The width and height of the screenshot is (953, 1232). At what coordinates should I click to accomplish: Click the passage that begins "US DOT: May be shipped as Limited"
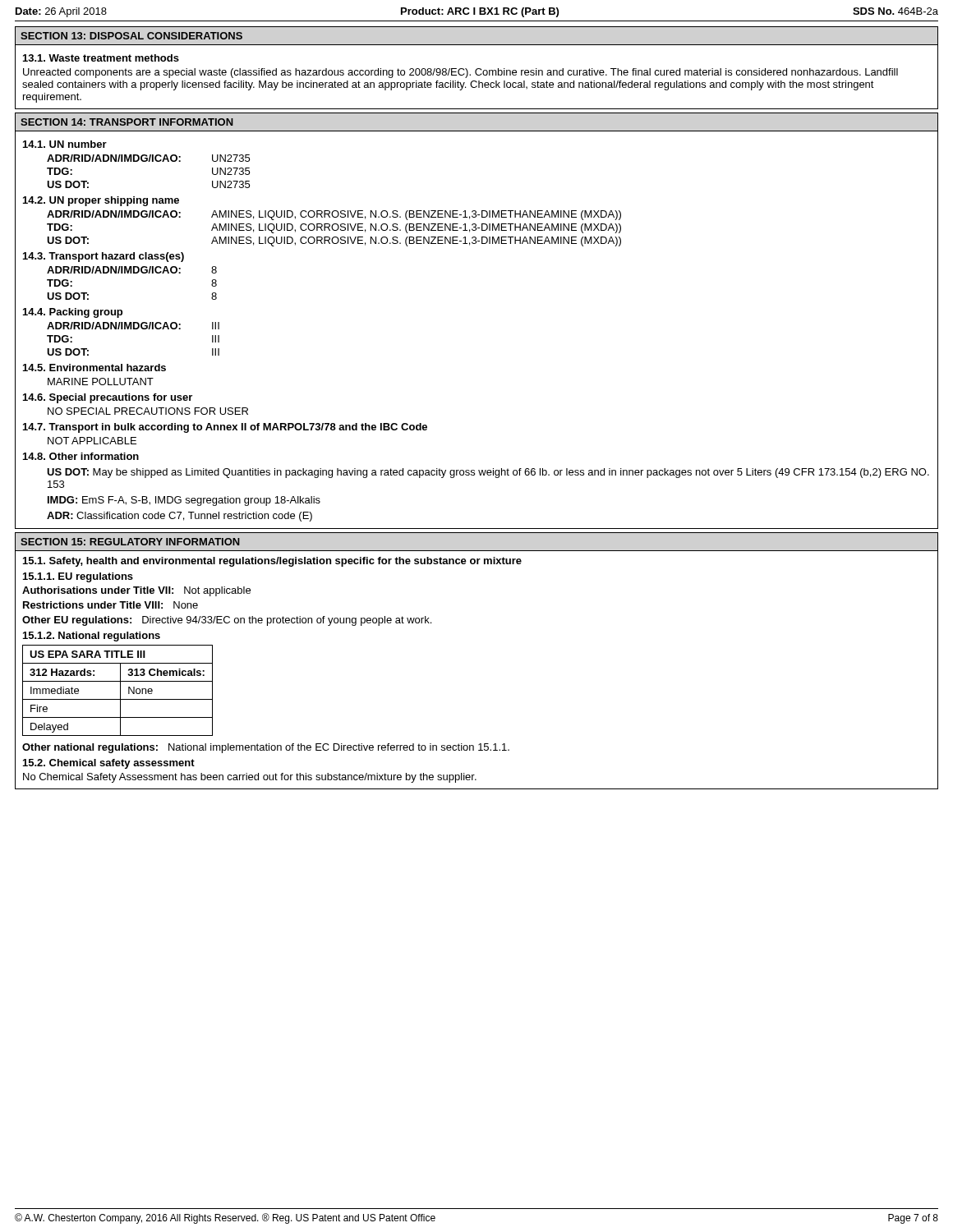(488, 473)
